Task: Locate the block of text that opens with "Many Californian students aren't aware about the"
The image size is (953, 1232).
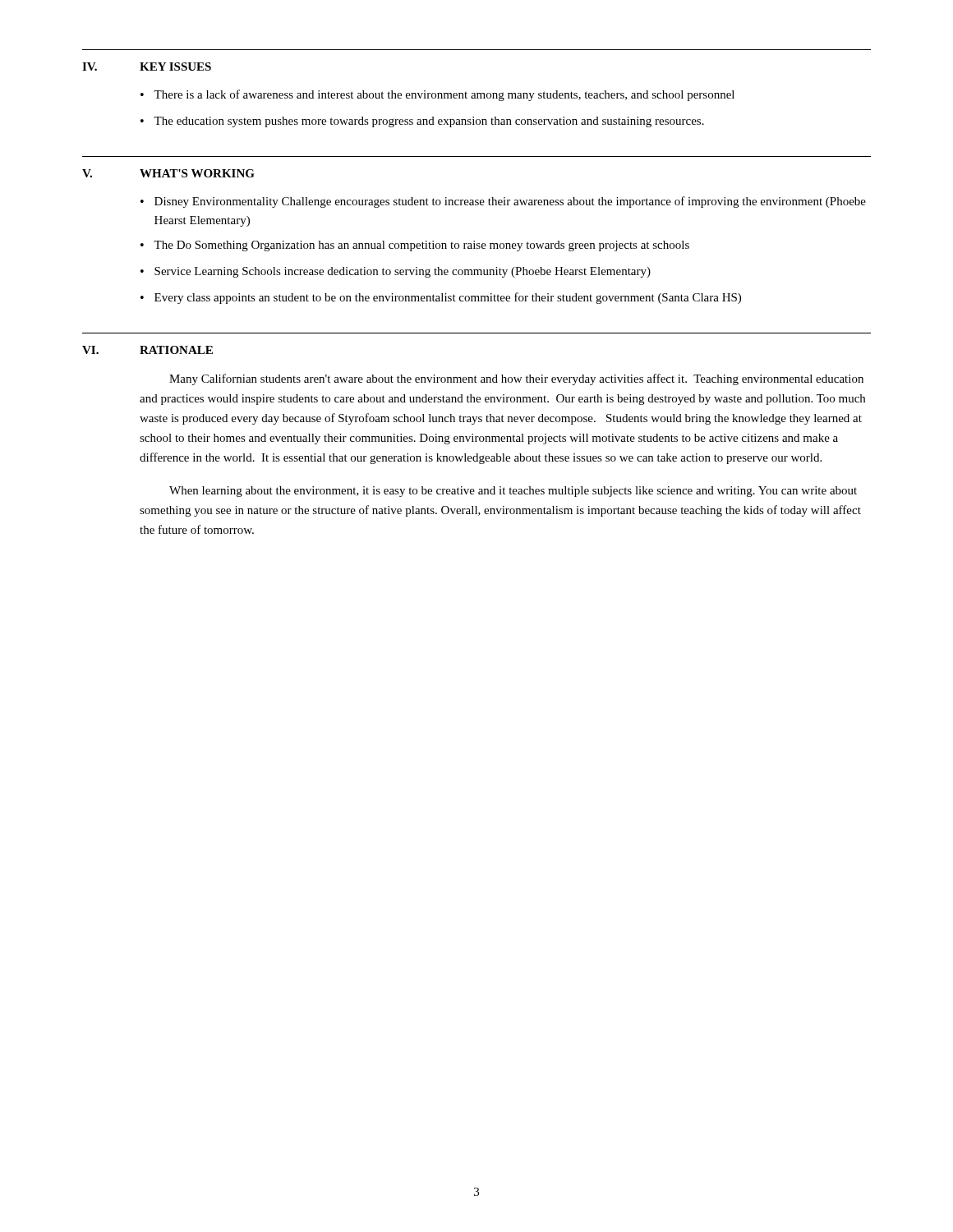Action: click(503, 418)
